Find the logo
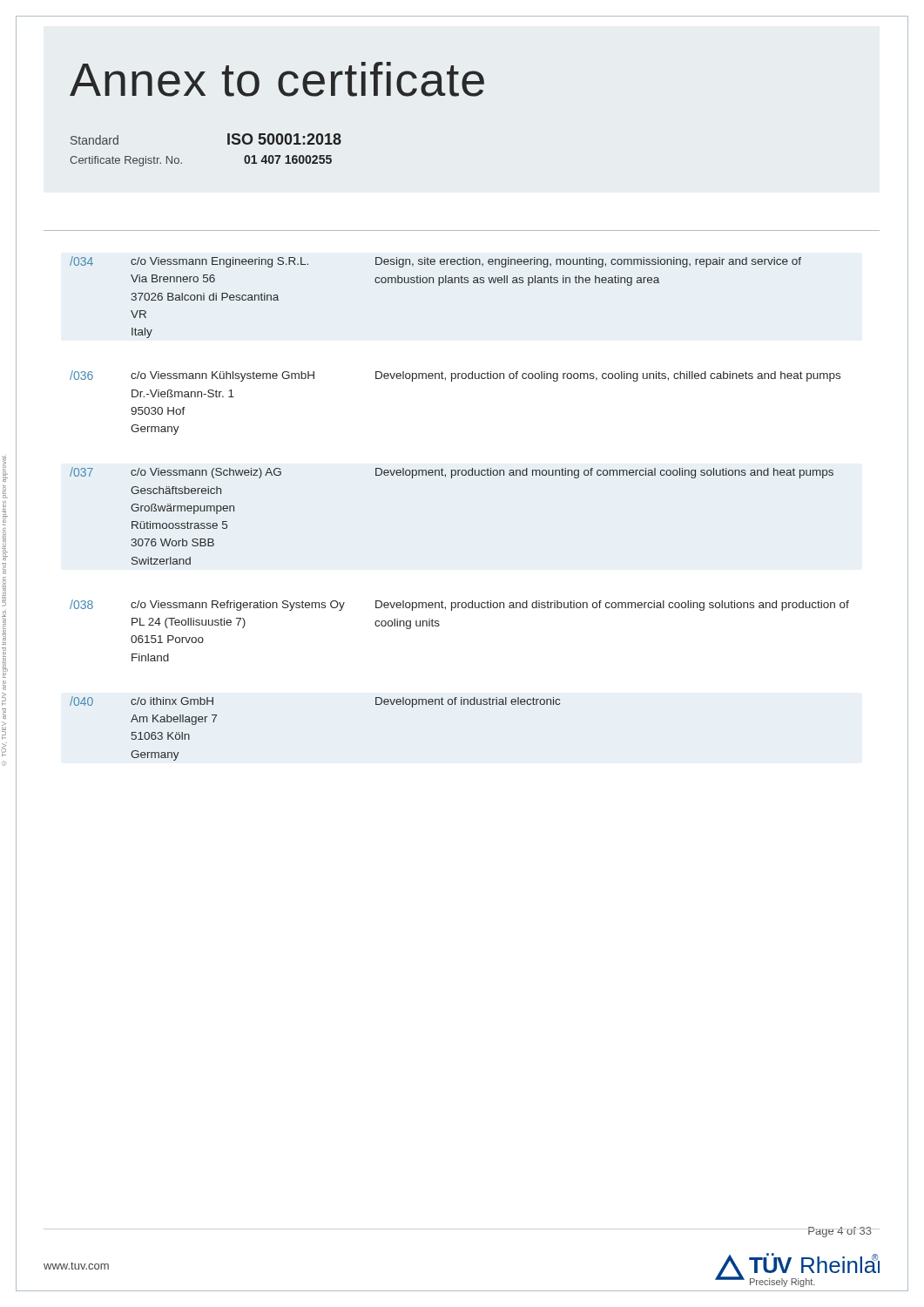Viewport: 924px width, 1307px height. point(792,1266)
